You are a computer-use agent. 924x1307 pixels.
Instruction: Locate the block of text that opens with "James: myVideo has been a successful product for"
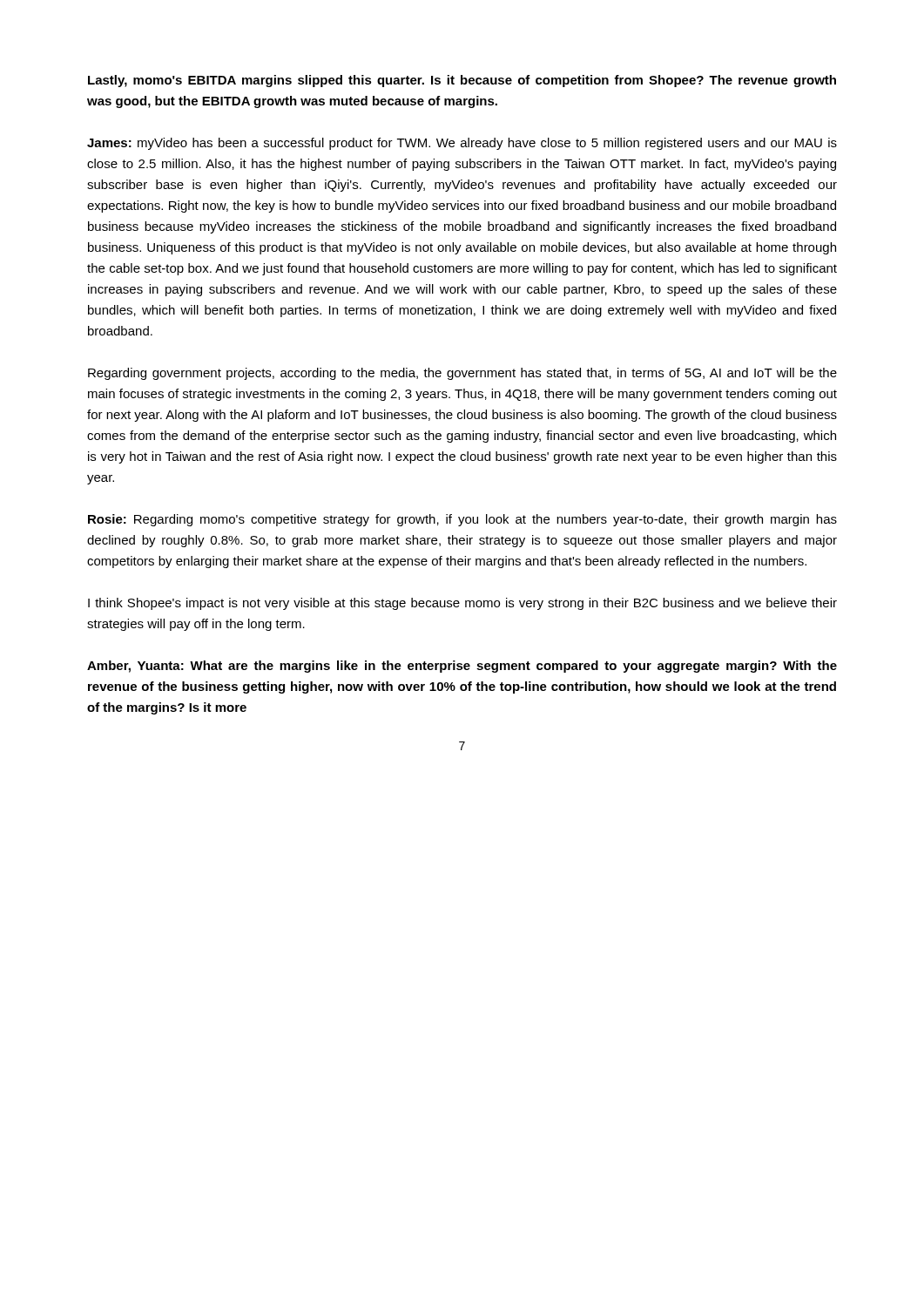462,237
